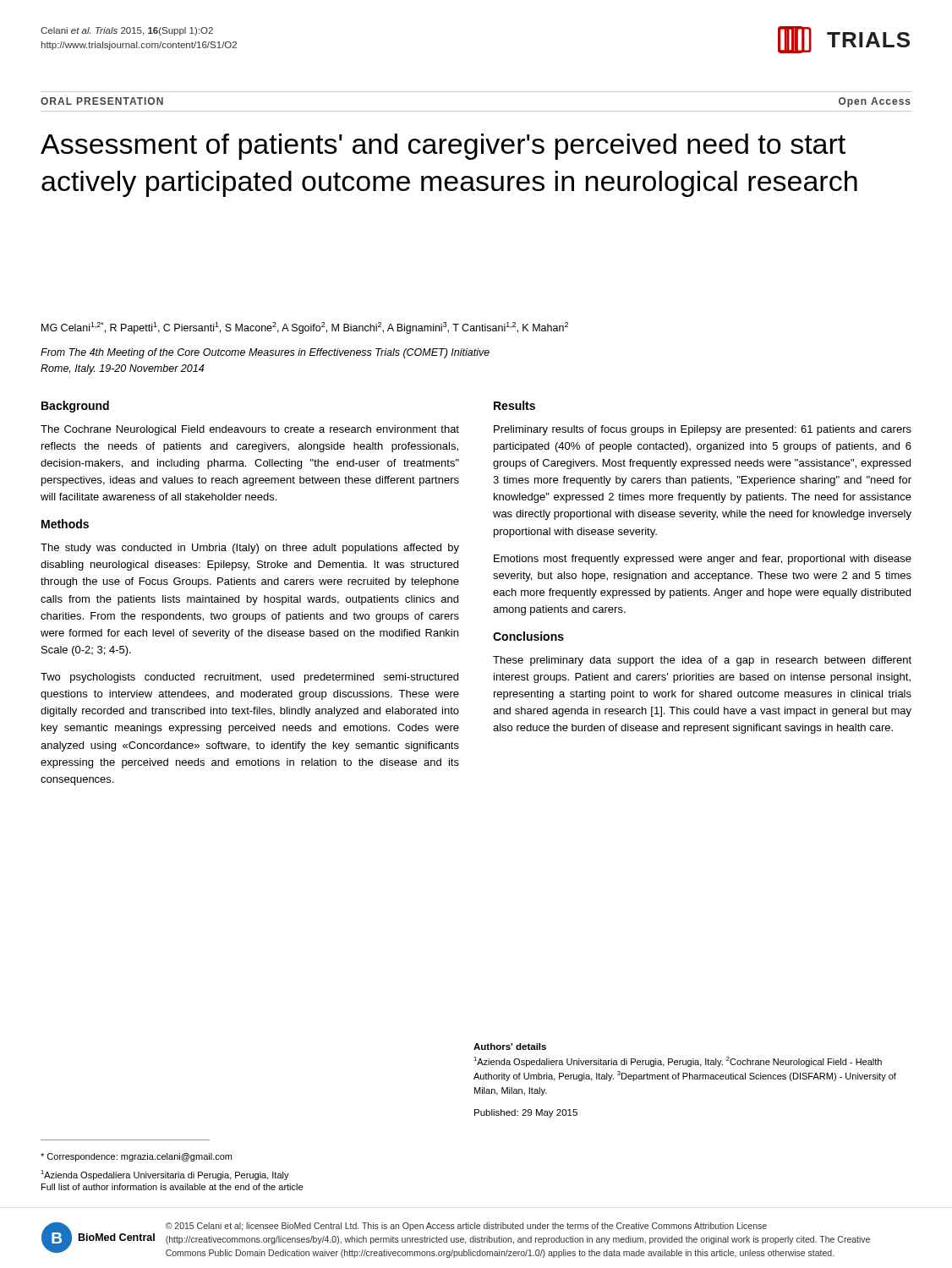This screenshot has height=1268, width=952.
Task: Locate the text block that reads "From The 4th"
Action: [x=265, y=360]
